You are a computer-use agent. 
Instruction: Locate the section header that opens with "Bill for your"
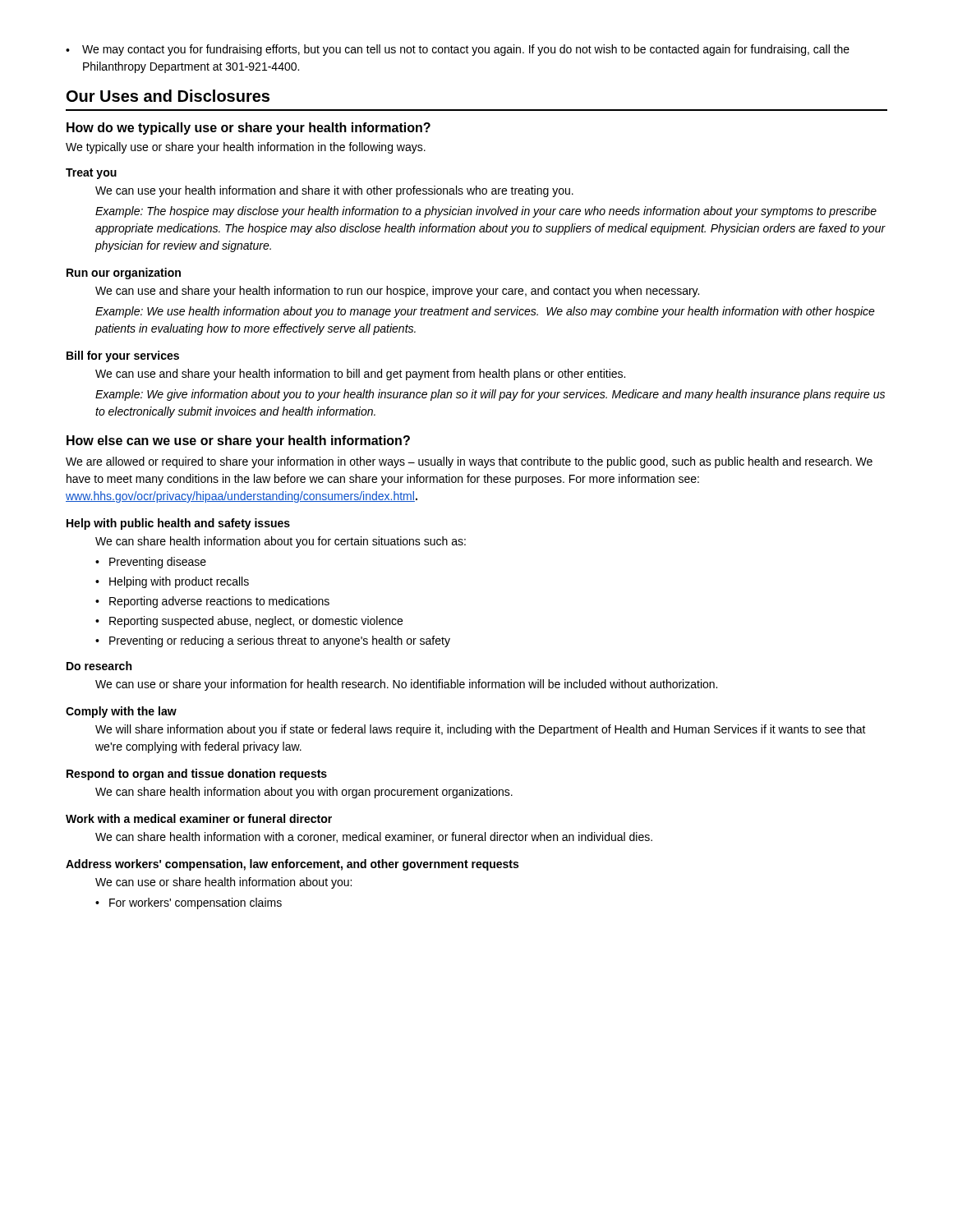pos(123,356)
